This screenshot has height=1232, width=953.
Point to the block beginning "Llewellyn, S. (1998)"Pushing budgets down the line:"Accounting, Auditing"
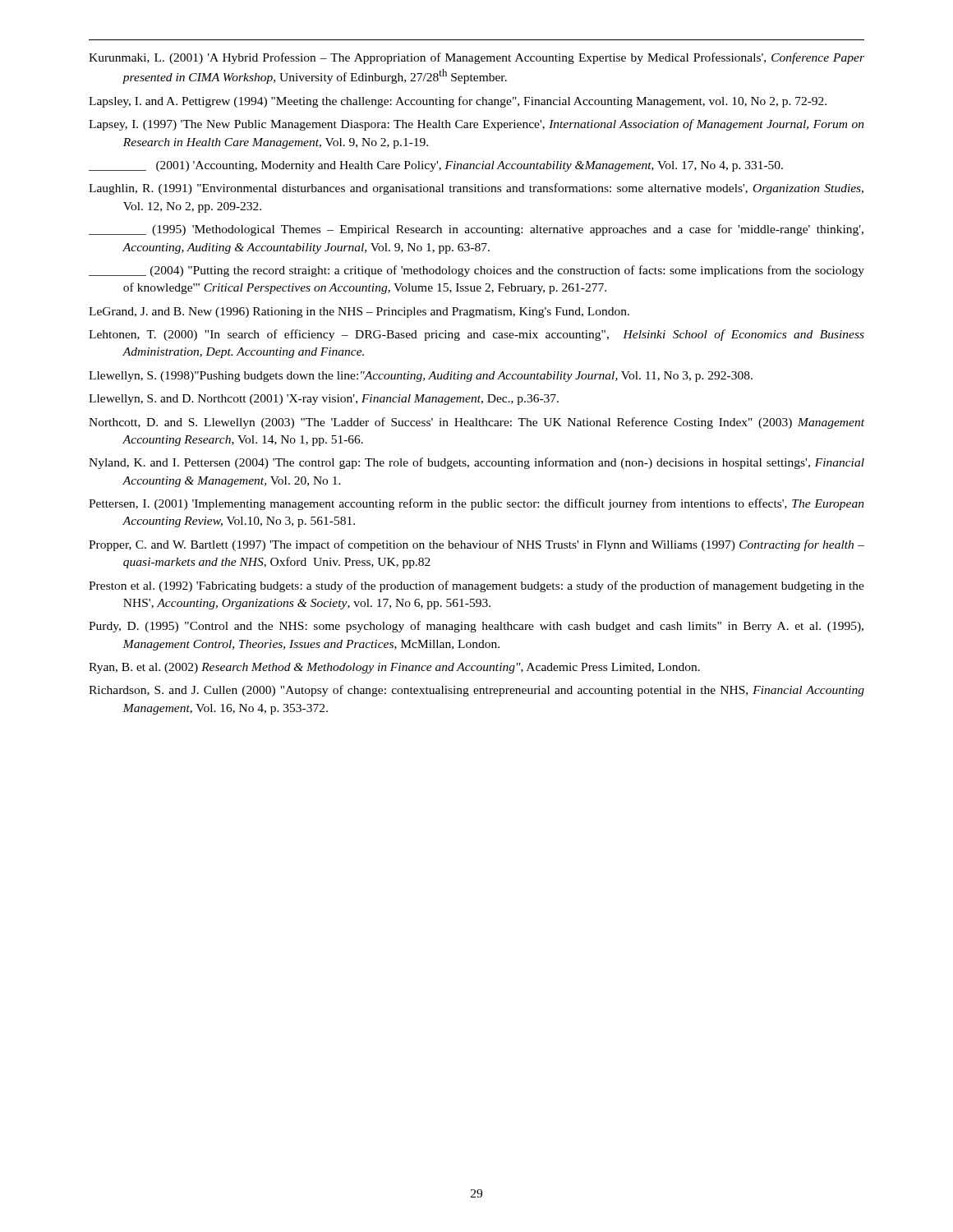(x=421, y=375)
